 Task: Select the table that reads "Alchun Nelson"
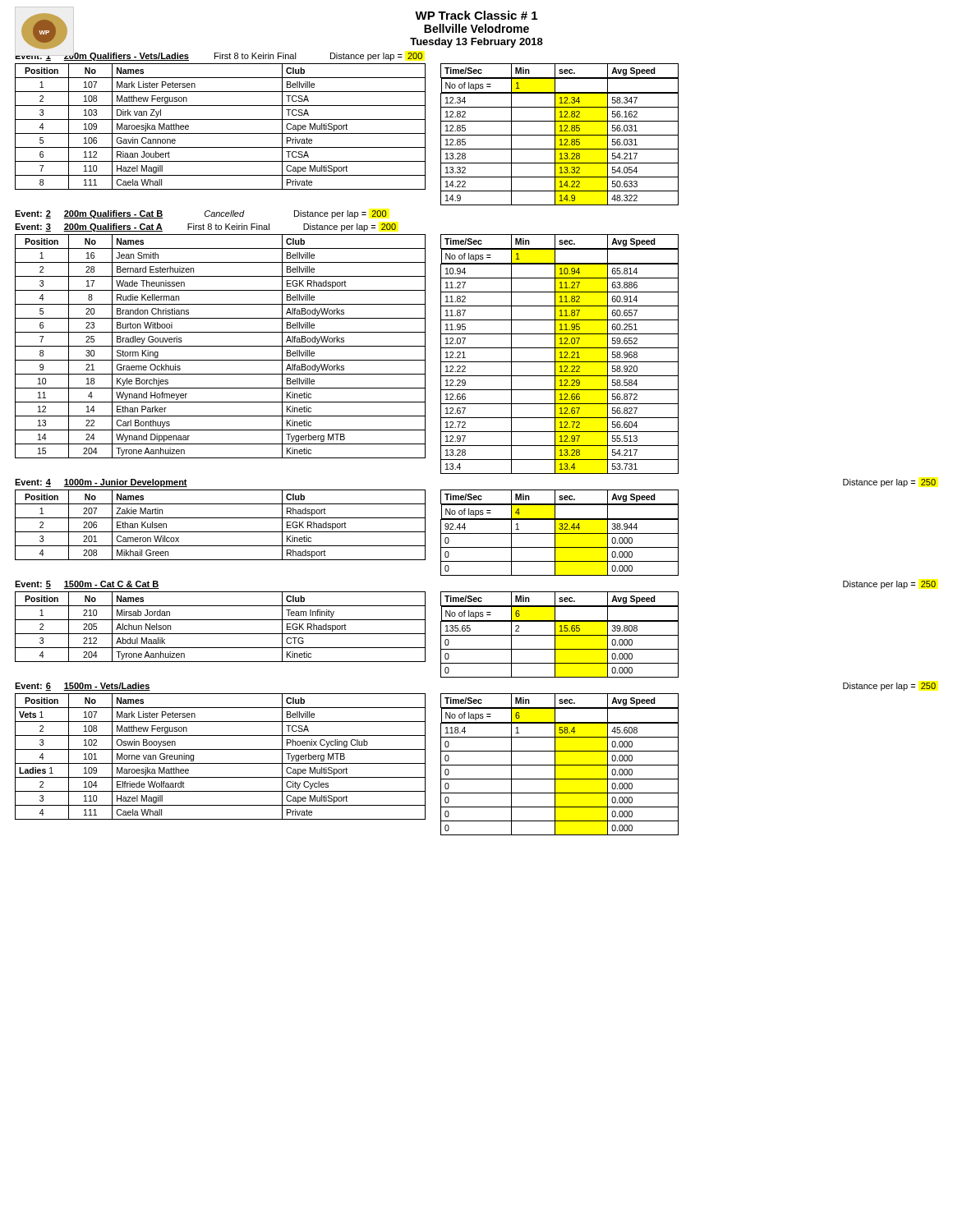[220, 627]
